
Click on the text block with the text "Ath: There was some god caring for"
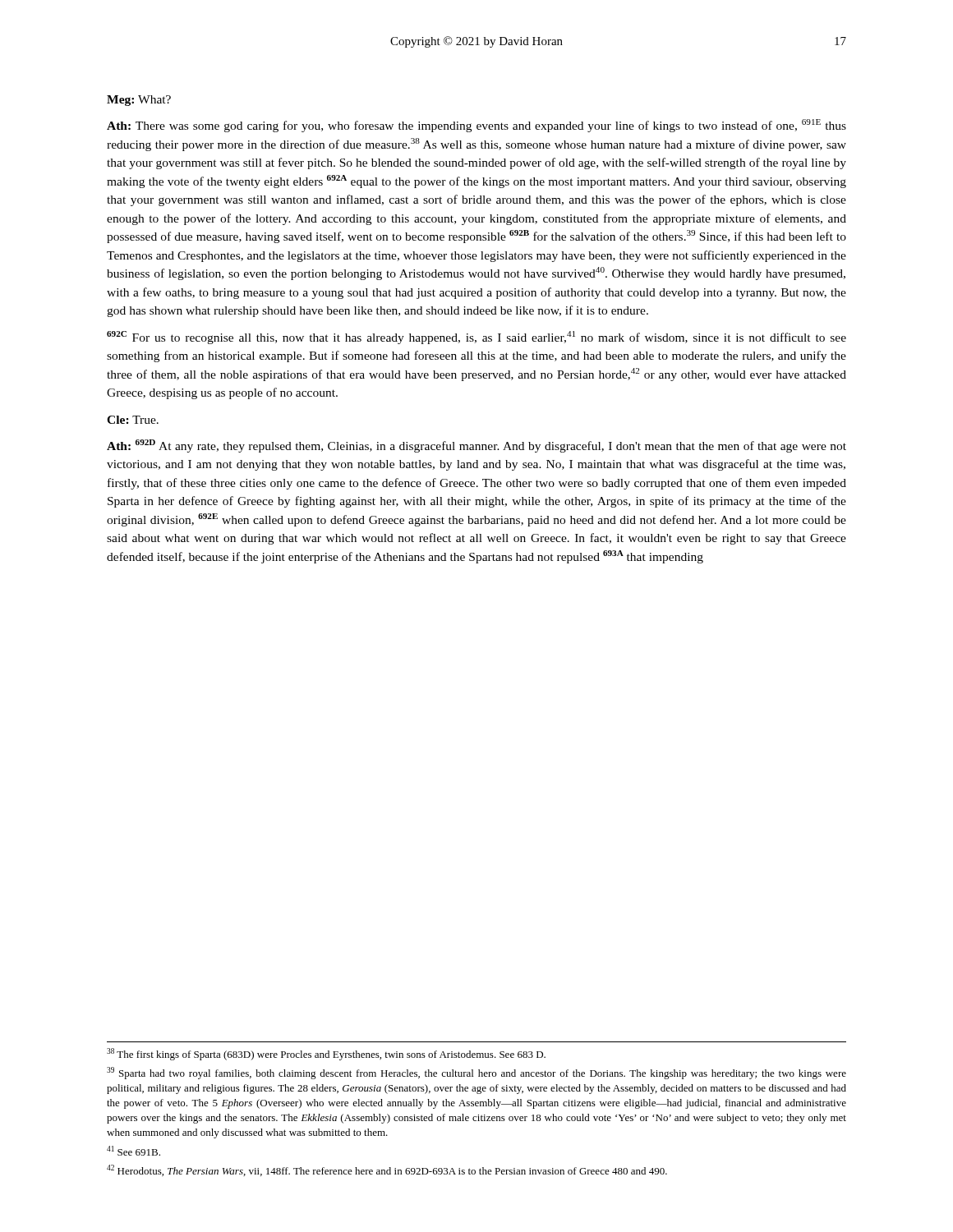(x=476, y=219)
